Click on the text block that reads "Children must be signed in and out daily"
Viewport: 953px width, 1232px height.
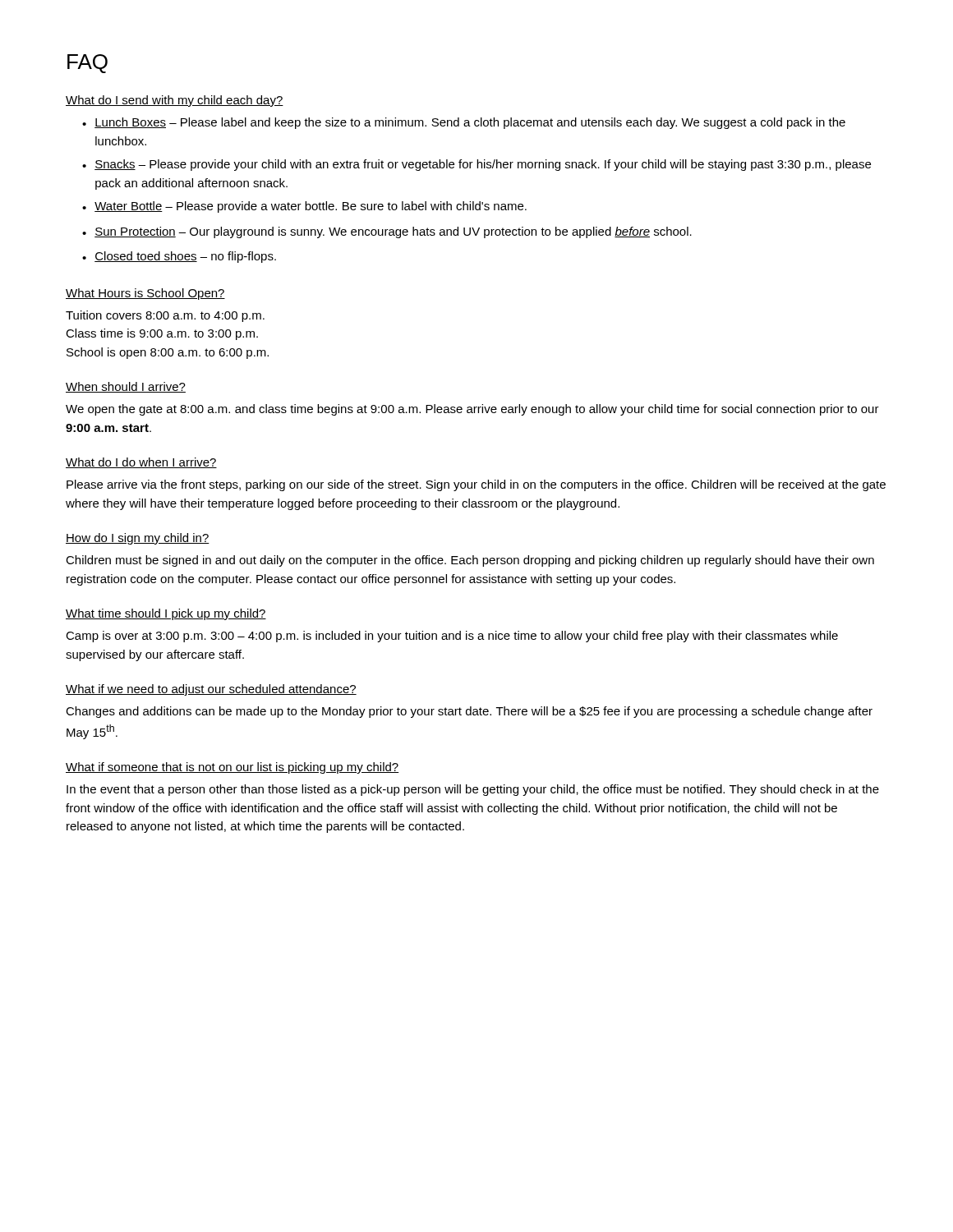click(x=470, y=569)
